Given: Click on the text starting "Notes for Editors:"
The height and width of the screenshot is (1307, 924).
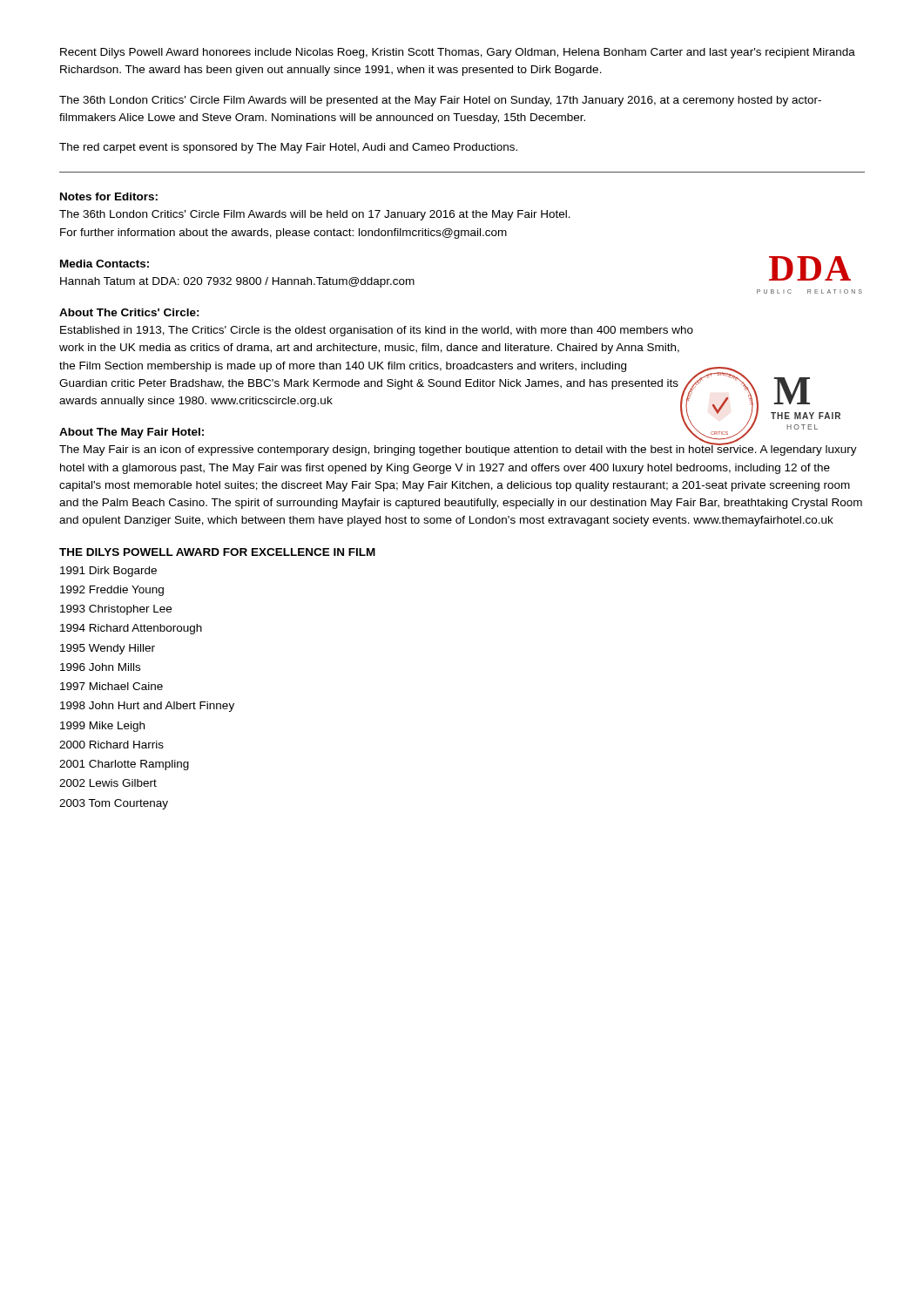Looking at the screenshot, I should tap(109, 197).
